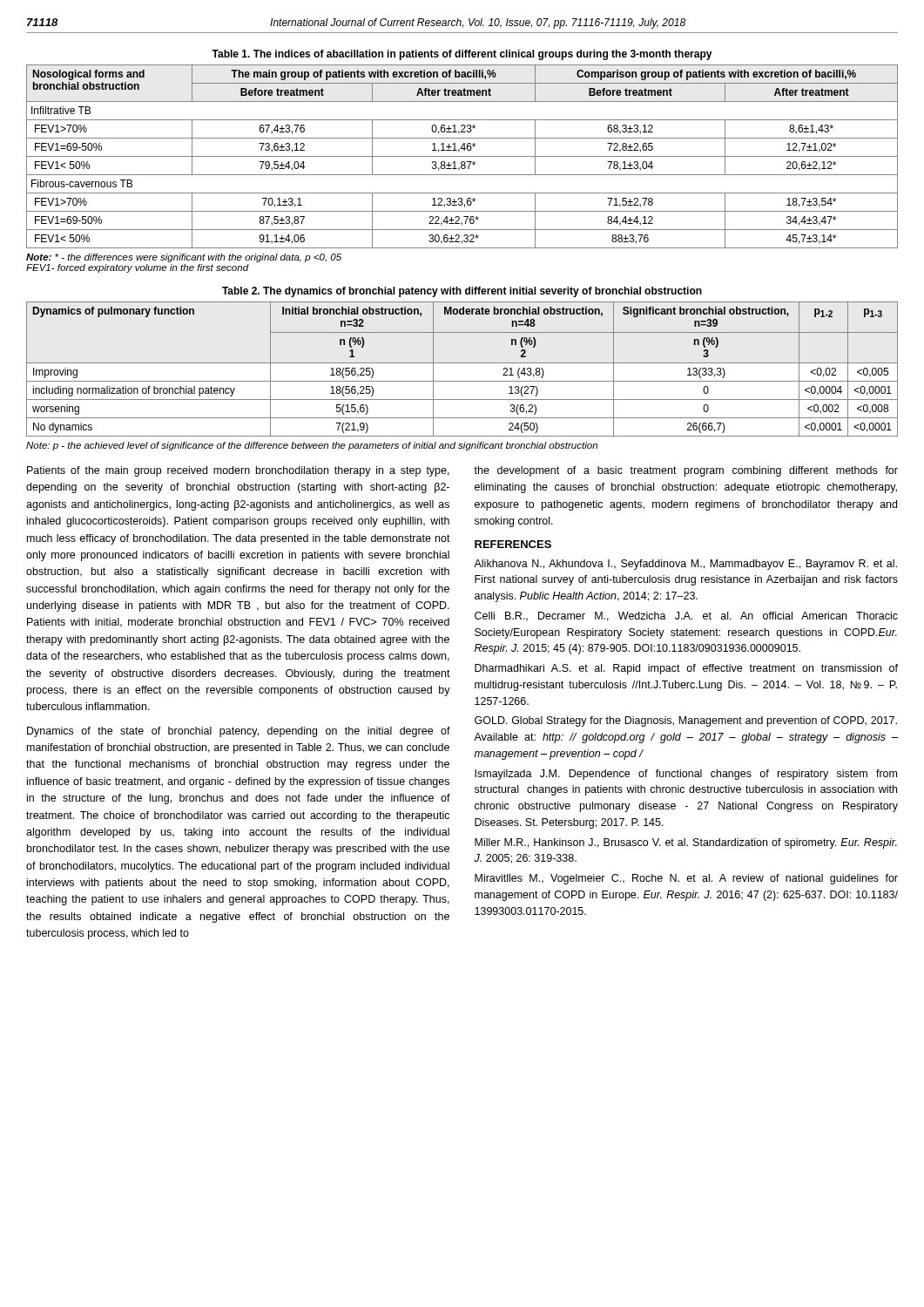Find the footnote that reads "Note: p - the"
This screenshot has width=924, height=1307.
(x=312, y=445)
